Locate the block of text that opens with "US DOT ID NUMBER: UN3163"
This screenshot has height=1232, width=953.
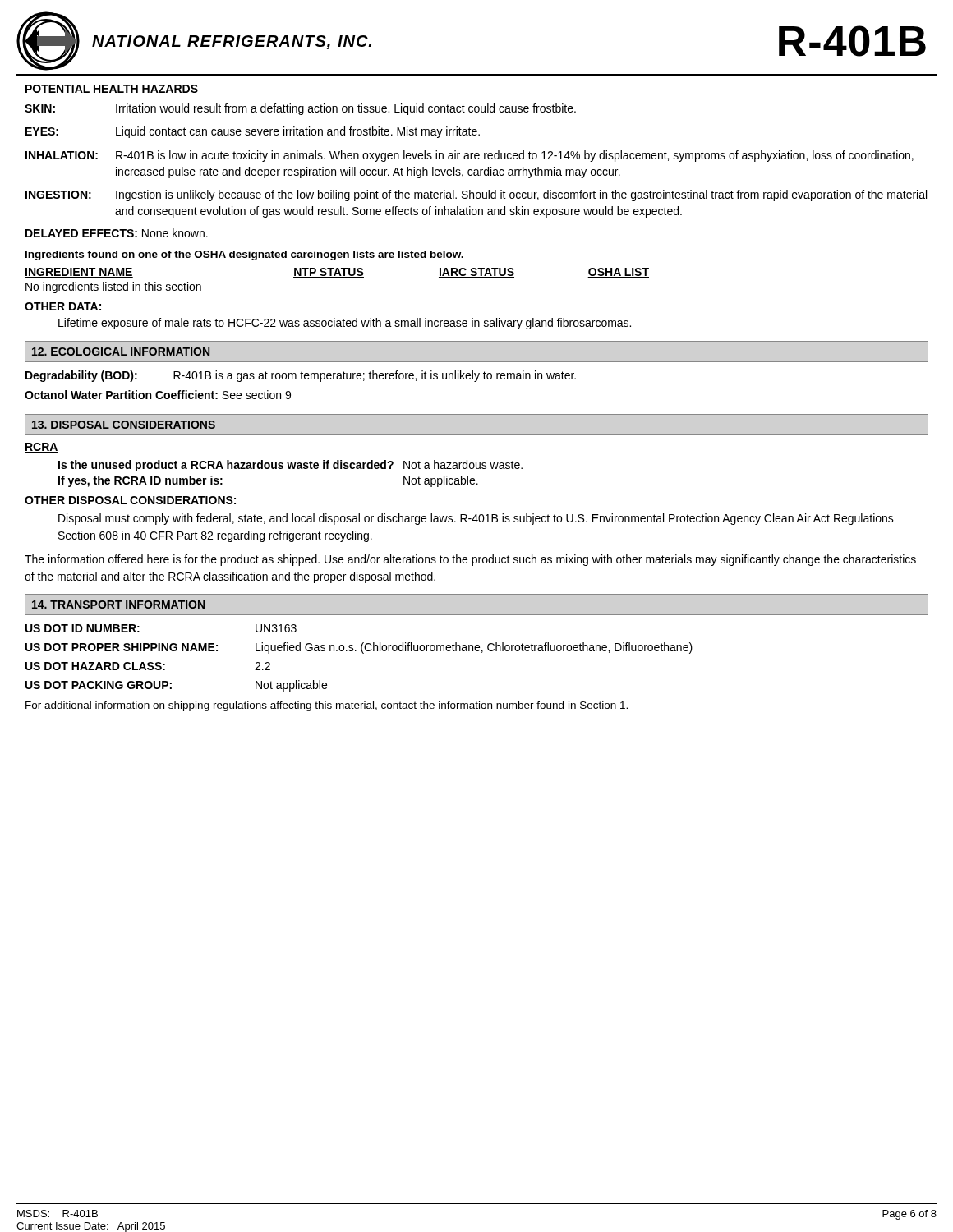tap(77, 628)
